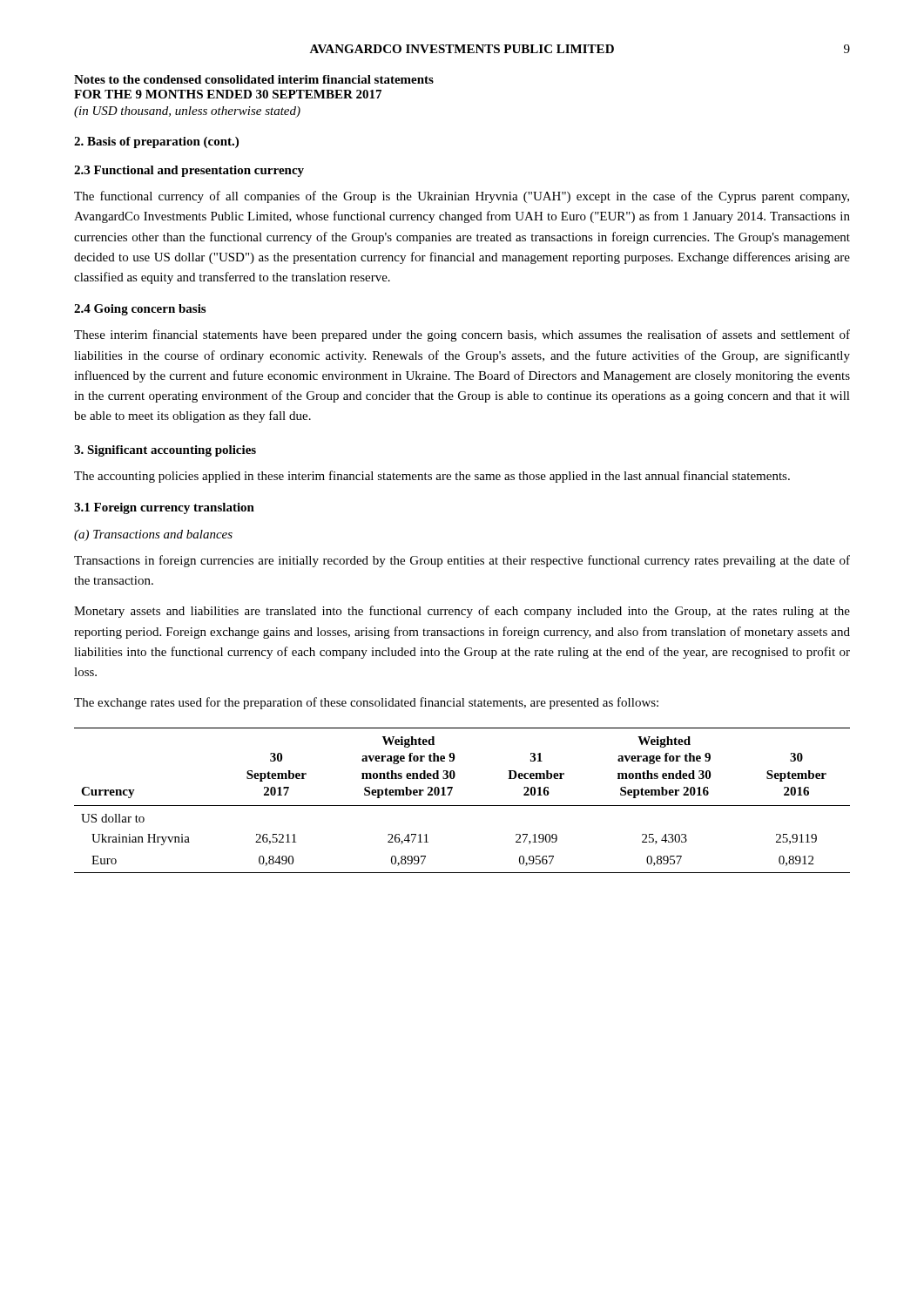Locate the block of text that opens with "Transactions in foreign currencies are initially recorded"
The height and width of the screenshot is (1307, 924).
[x=462, y=570]
